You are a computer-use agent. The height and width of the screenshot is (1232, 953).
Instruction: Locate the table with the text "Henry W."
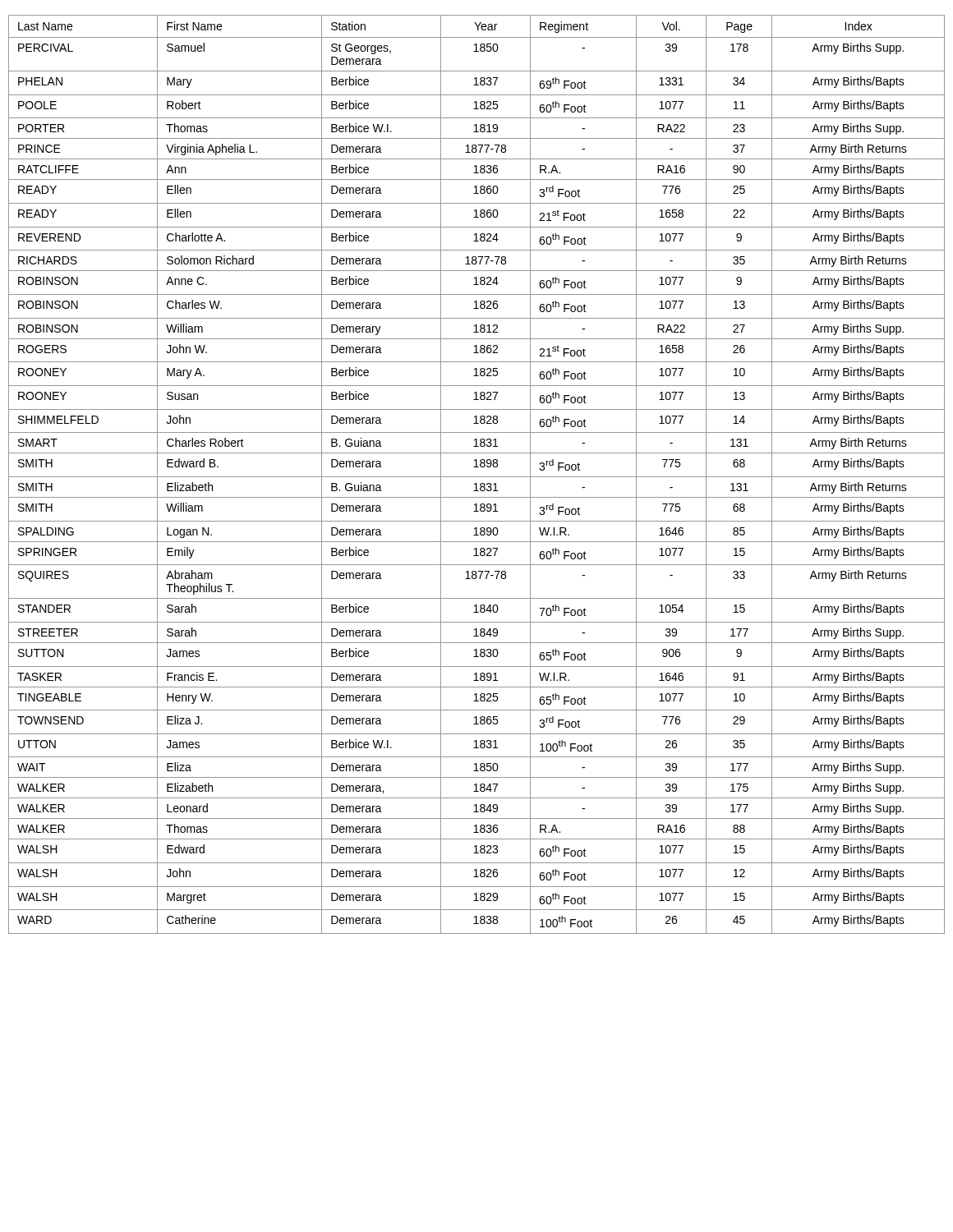pos(476,474)
